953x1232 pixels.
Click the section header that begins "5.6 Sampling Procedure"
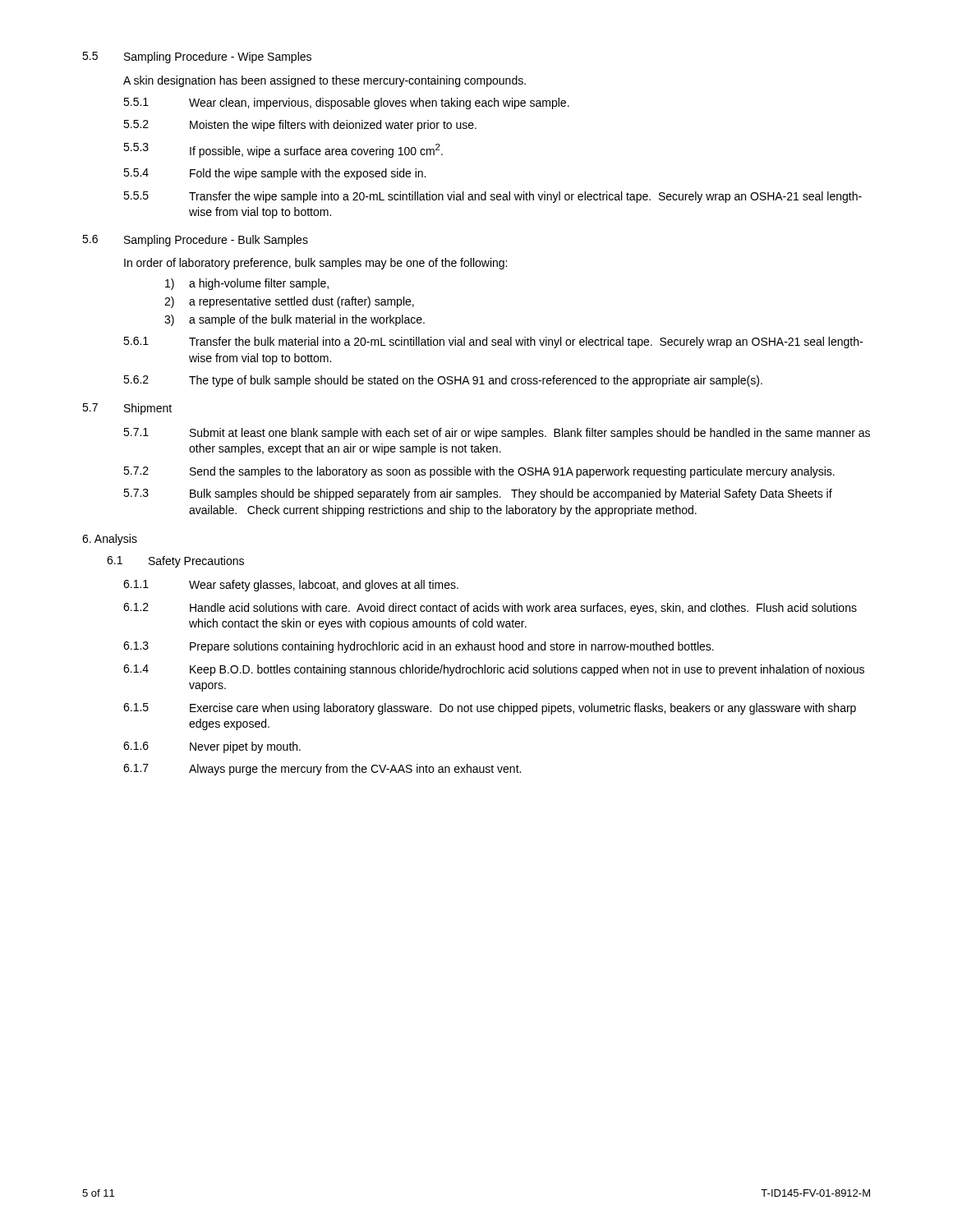[x=195, y=240]
